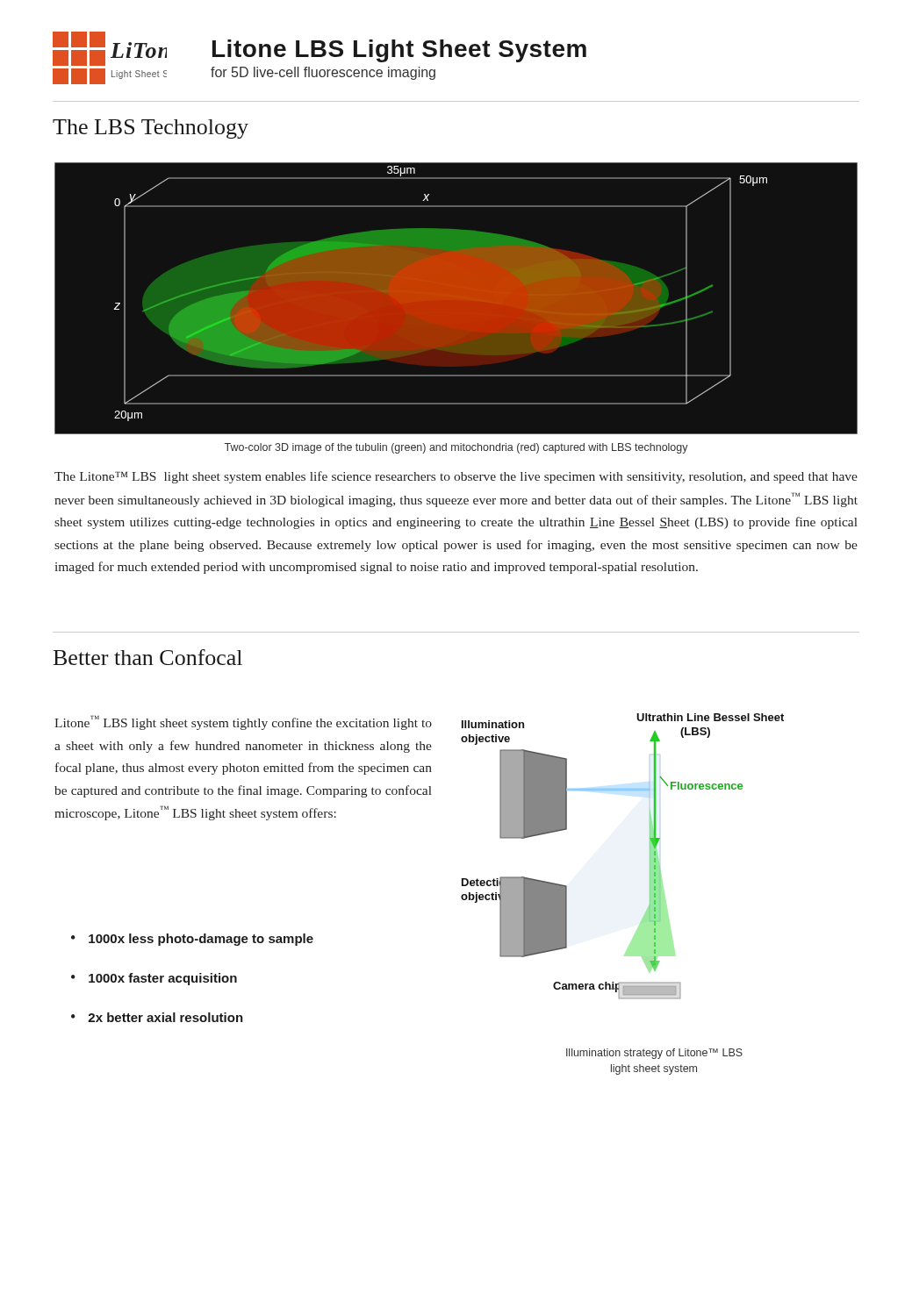Where does it say "The LBS Technology"?
The image size is (912, 1316).
tap(151, 127)
